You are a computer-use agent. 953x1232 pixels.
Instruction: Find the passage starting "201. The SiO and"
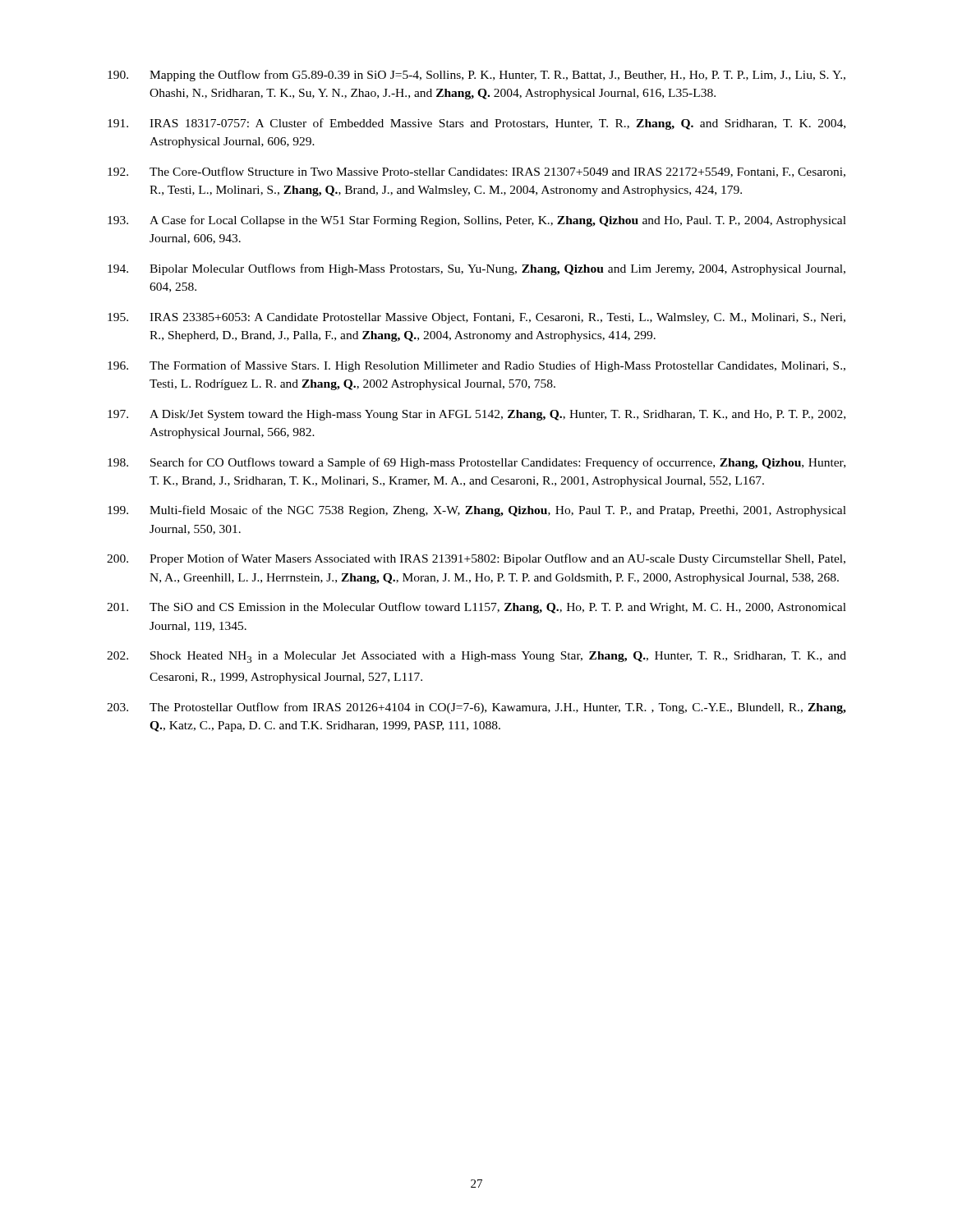pyautogui.click(x=476, y=617)
